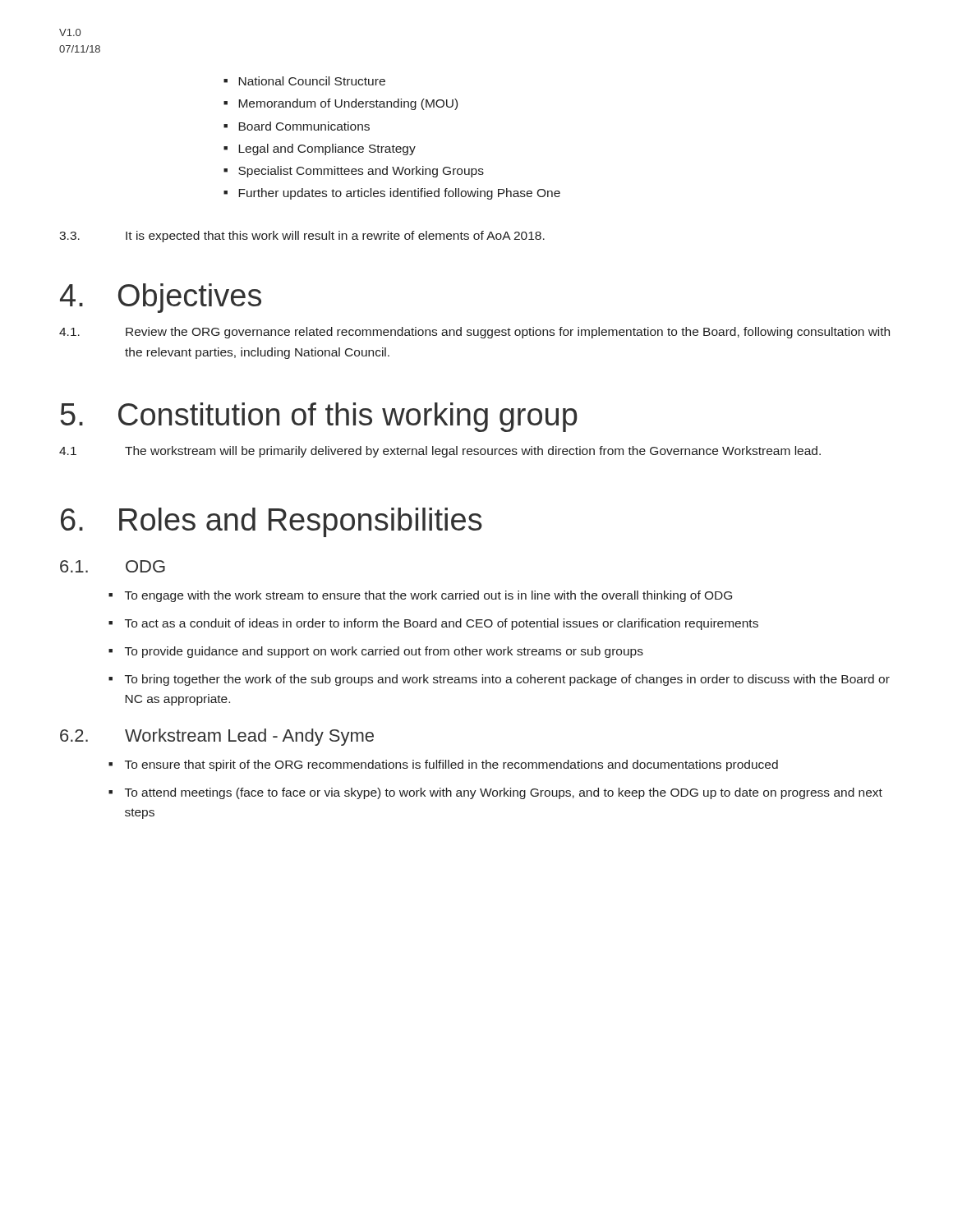Click on the section header that says "4. Objectives"
Viewport: 953px width, 1232px height.
coord(161,296)
